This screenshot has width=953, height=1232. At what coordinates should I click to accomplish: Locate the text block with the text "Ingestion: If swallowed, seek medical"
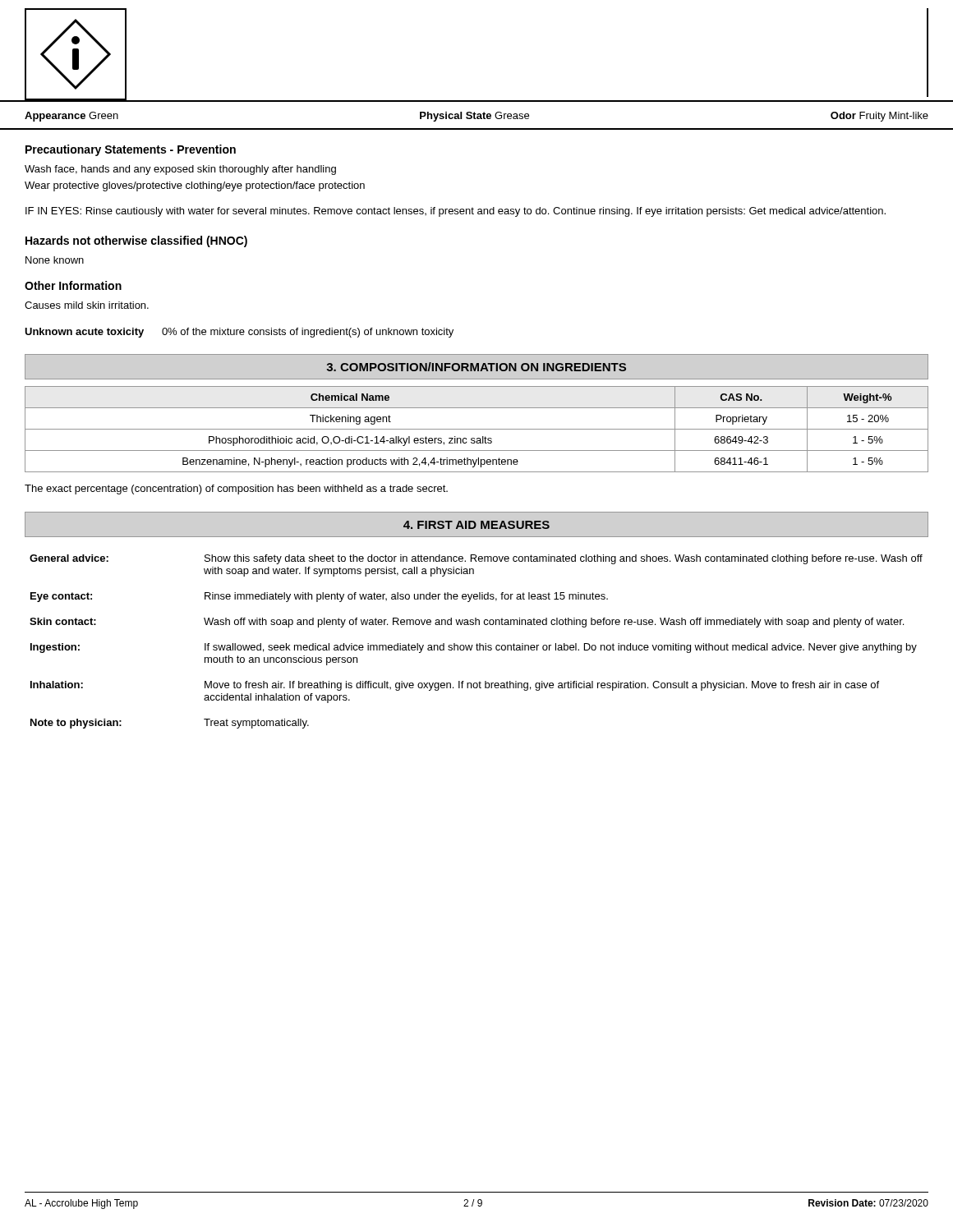pos(476,653)
